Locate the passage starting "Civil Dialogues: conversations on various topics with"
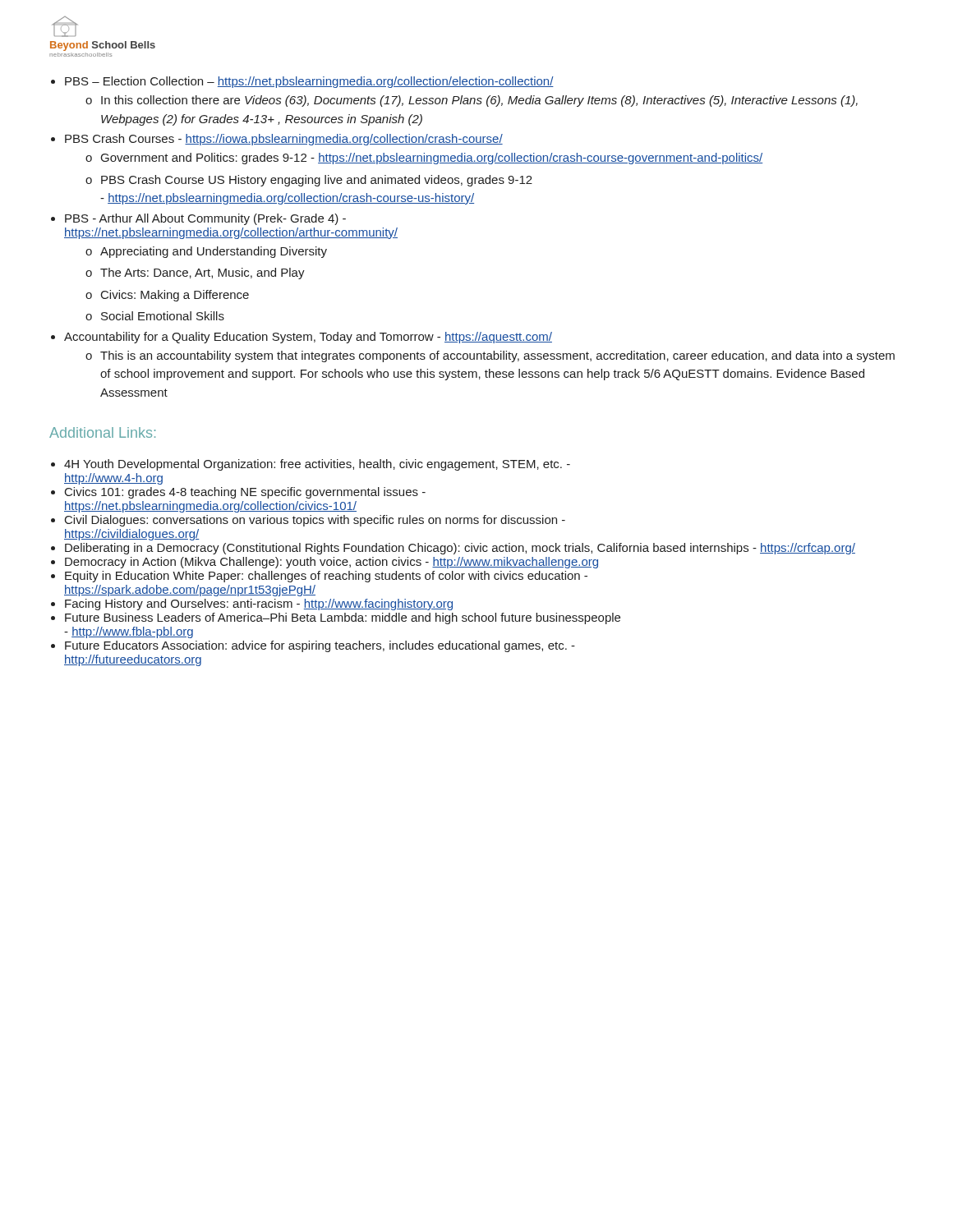 (x=484, y=526)
